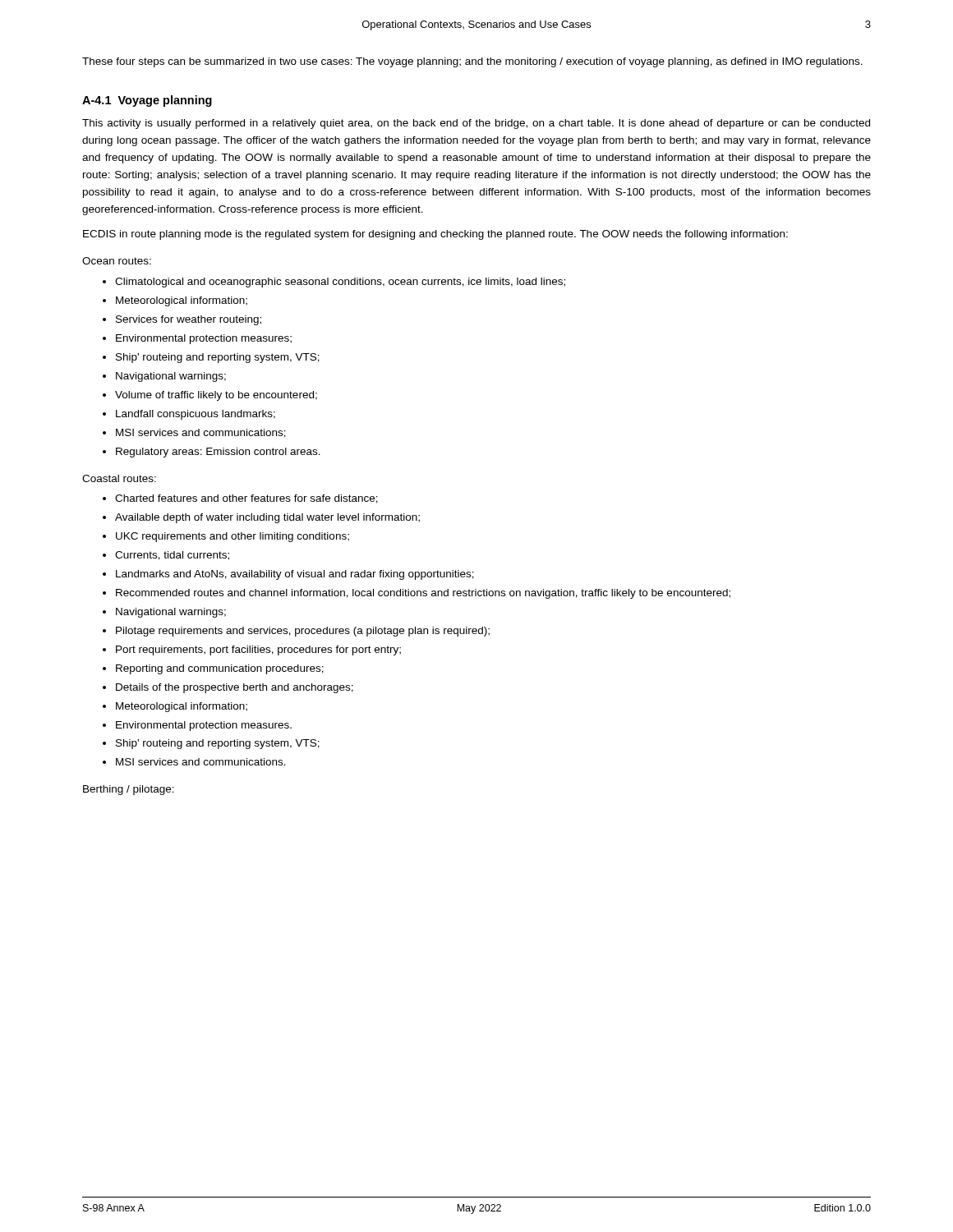
Task: Select the text block starting "This activity is usually performed in"
Action: point(476,166)
